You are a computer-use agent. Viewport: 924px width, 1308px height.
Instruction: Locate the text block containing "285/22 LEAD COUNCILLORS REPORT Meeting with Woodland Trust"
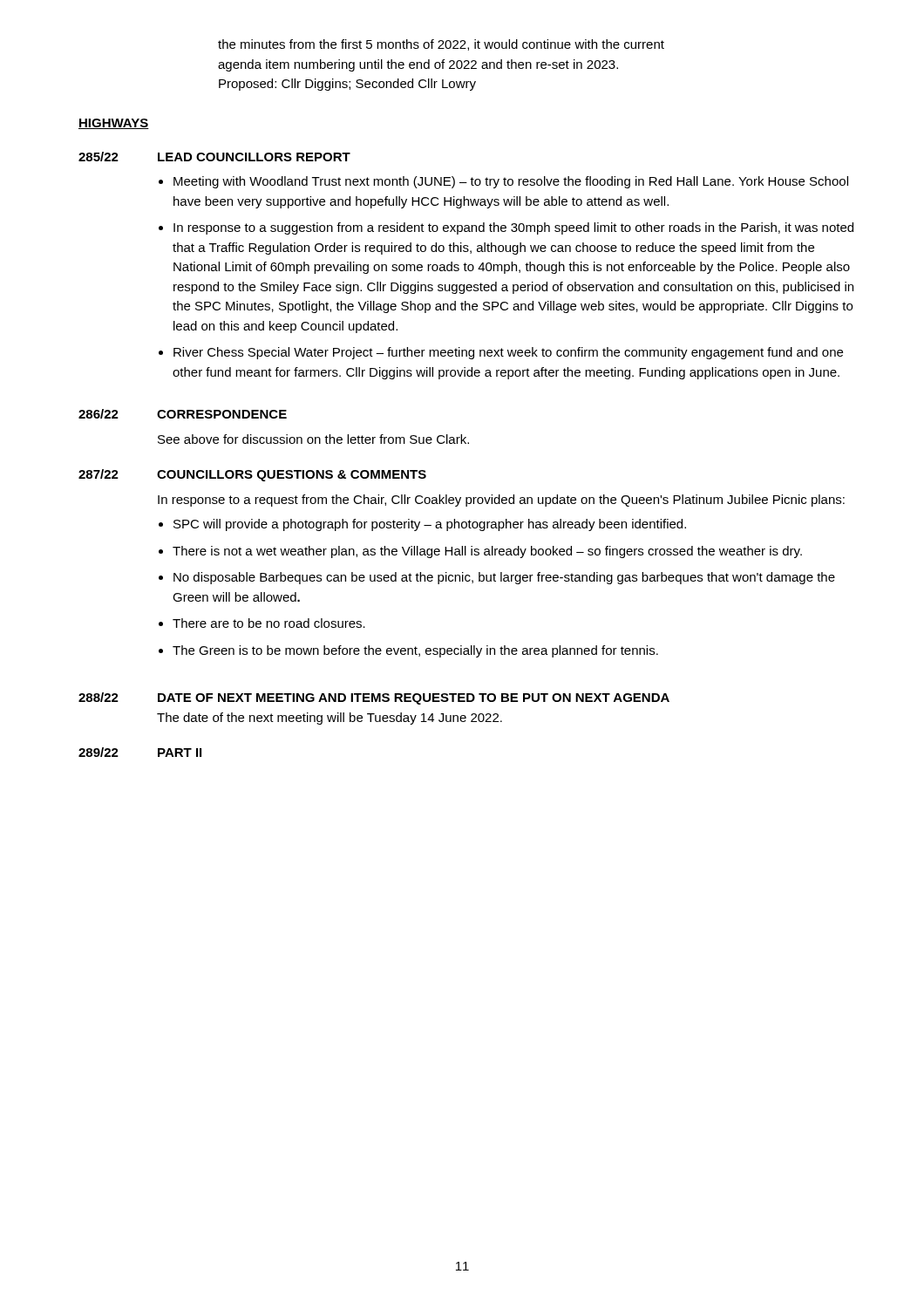coord(471,268)
